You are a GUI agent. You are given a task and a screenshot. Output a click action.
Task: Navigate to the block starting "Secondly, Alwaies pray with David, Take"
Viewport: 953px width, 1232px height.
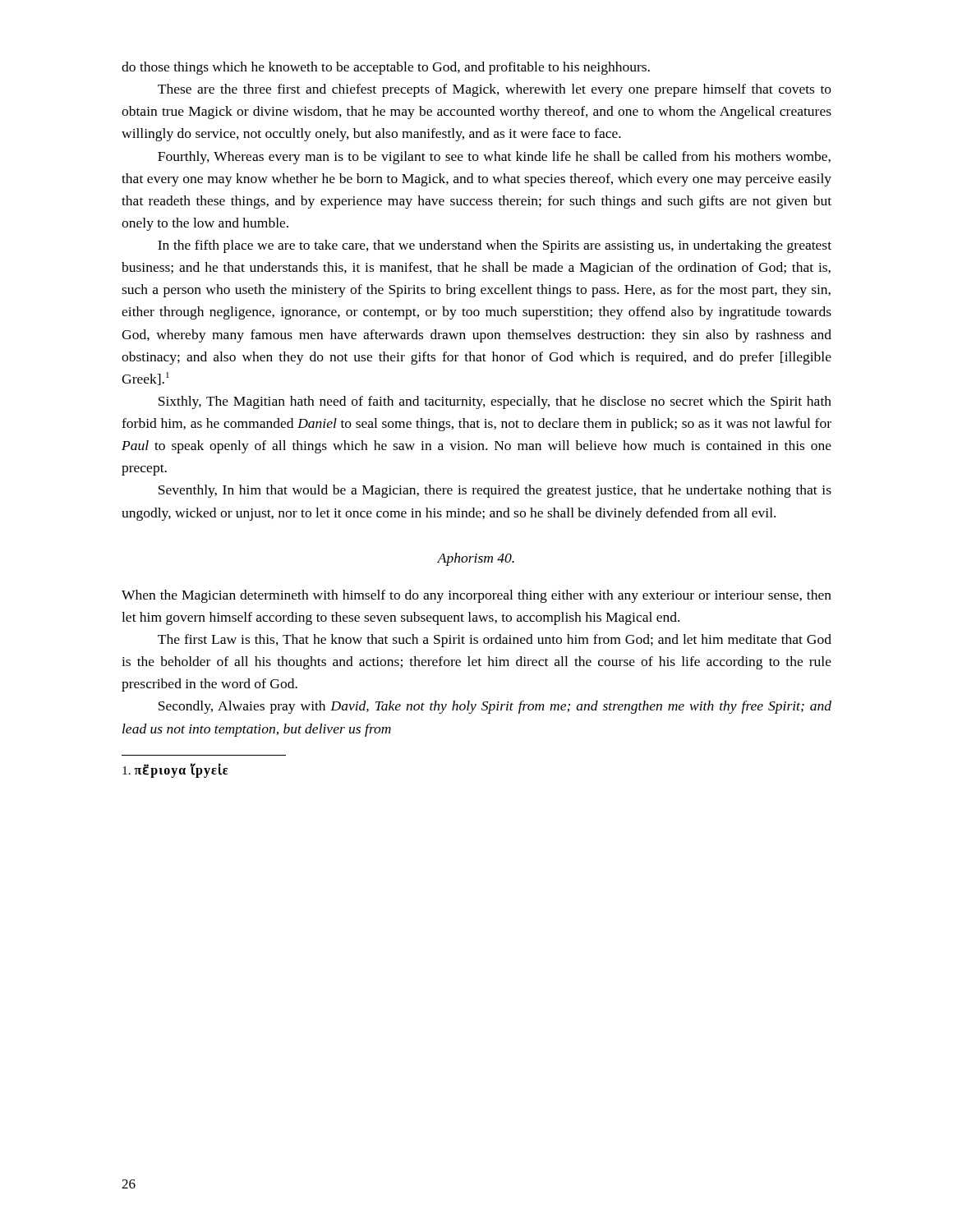(x=476, y=717)
